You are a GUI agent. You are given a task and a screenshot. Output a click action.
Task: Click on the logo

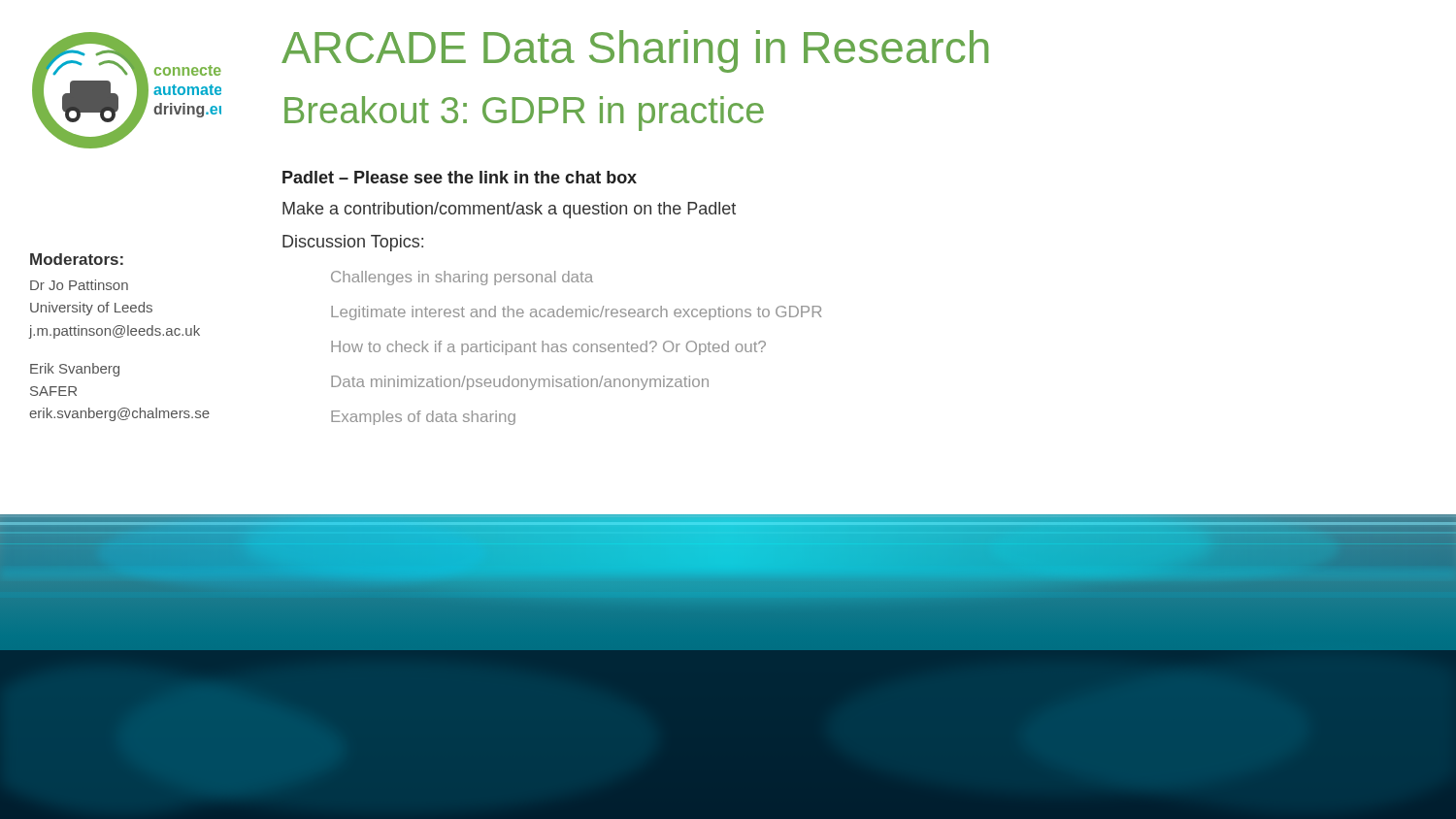click(x=132, y=92)
